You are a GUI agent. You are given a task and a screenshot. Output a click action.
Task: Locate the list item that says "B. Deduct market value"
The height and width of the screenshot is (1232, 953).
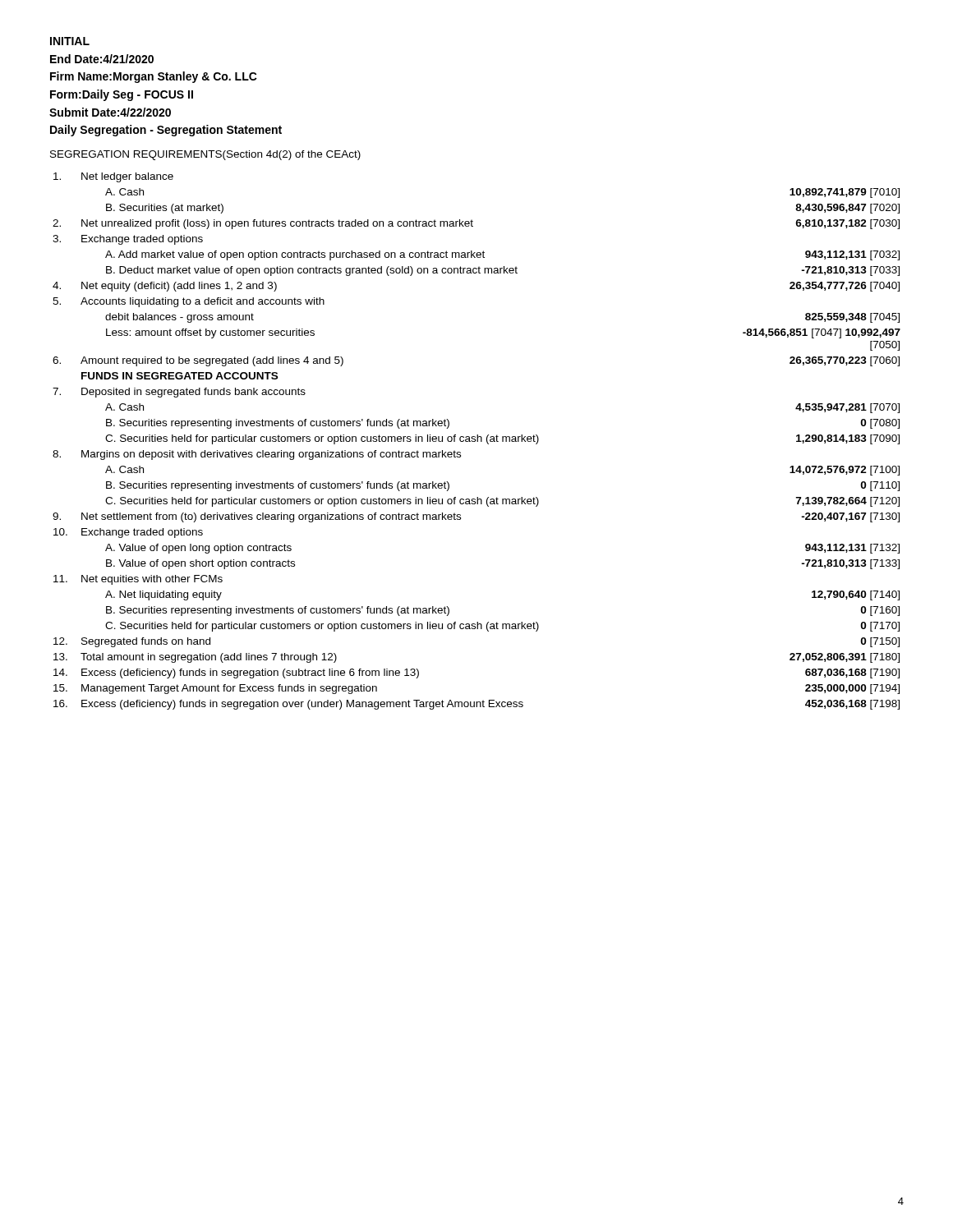[476, 270]
